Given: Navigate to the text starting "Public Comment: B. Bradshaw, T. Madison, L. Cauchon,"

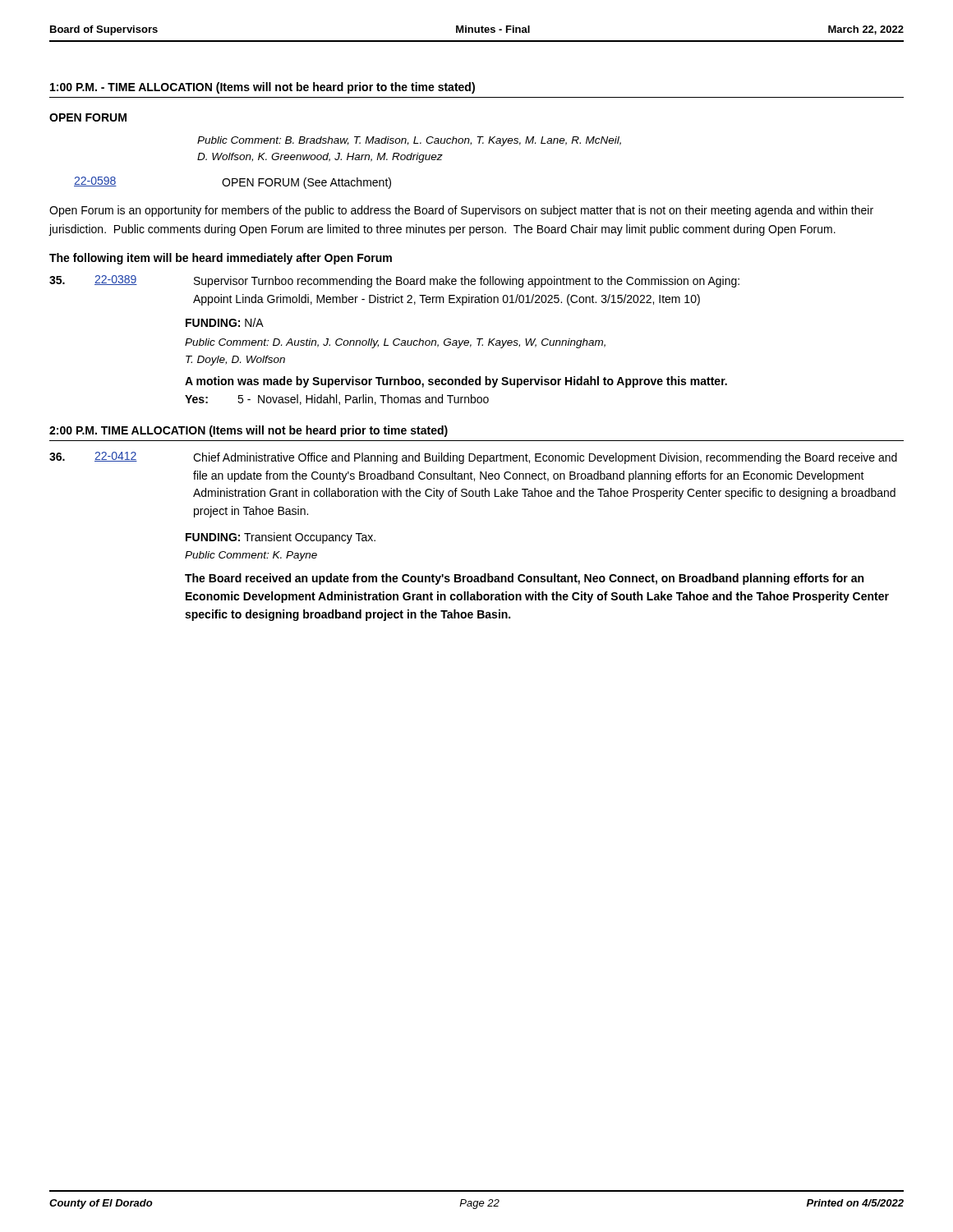Looking at the screenshot, I should click(x=410, y=148).
